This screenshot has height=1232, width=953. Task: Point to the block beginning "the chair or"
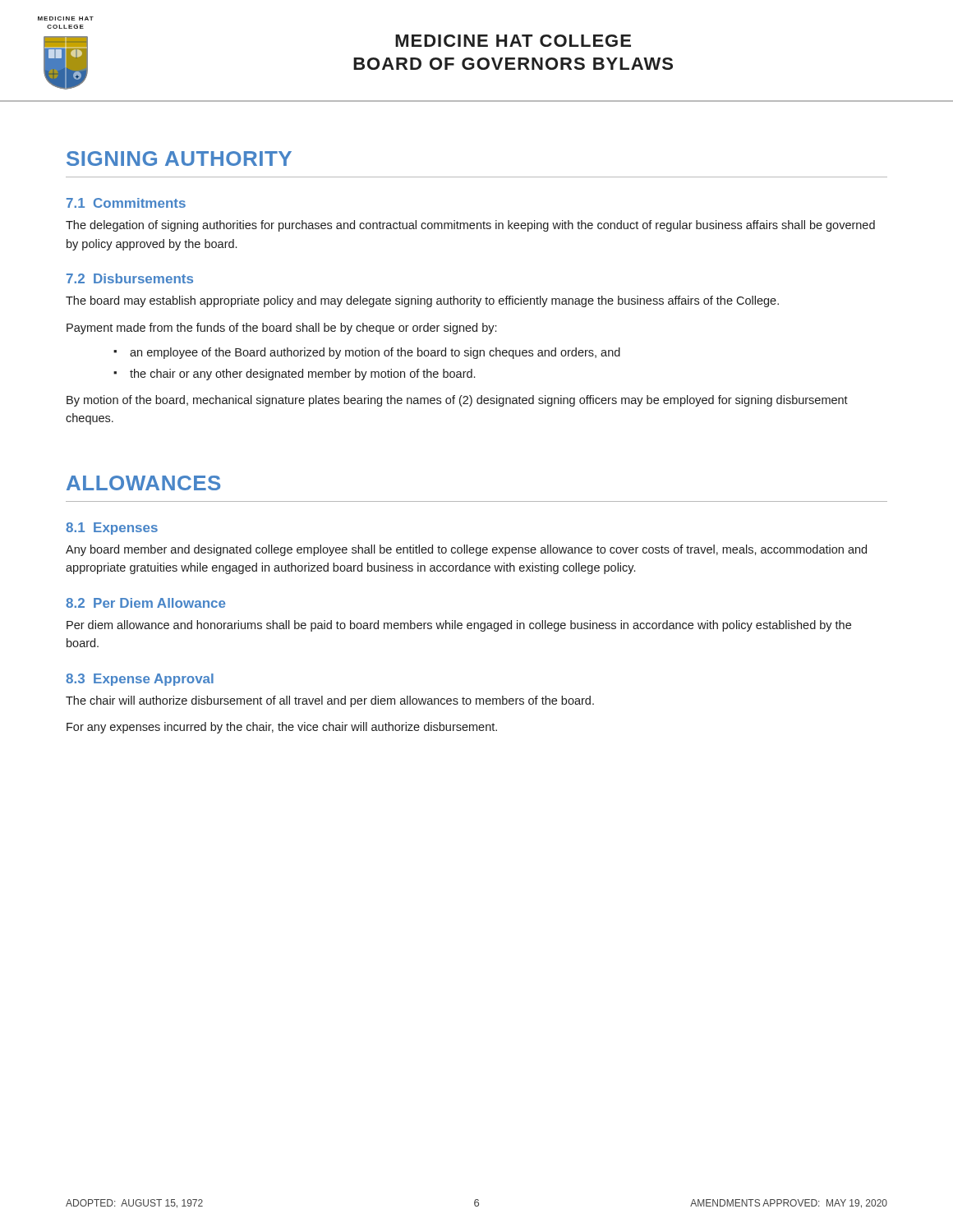point(303,373)
